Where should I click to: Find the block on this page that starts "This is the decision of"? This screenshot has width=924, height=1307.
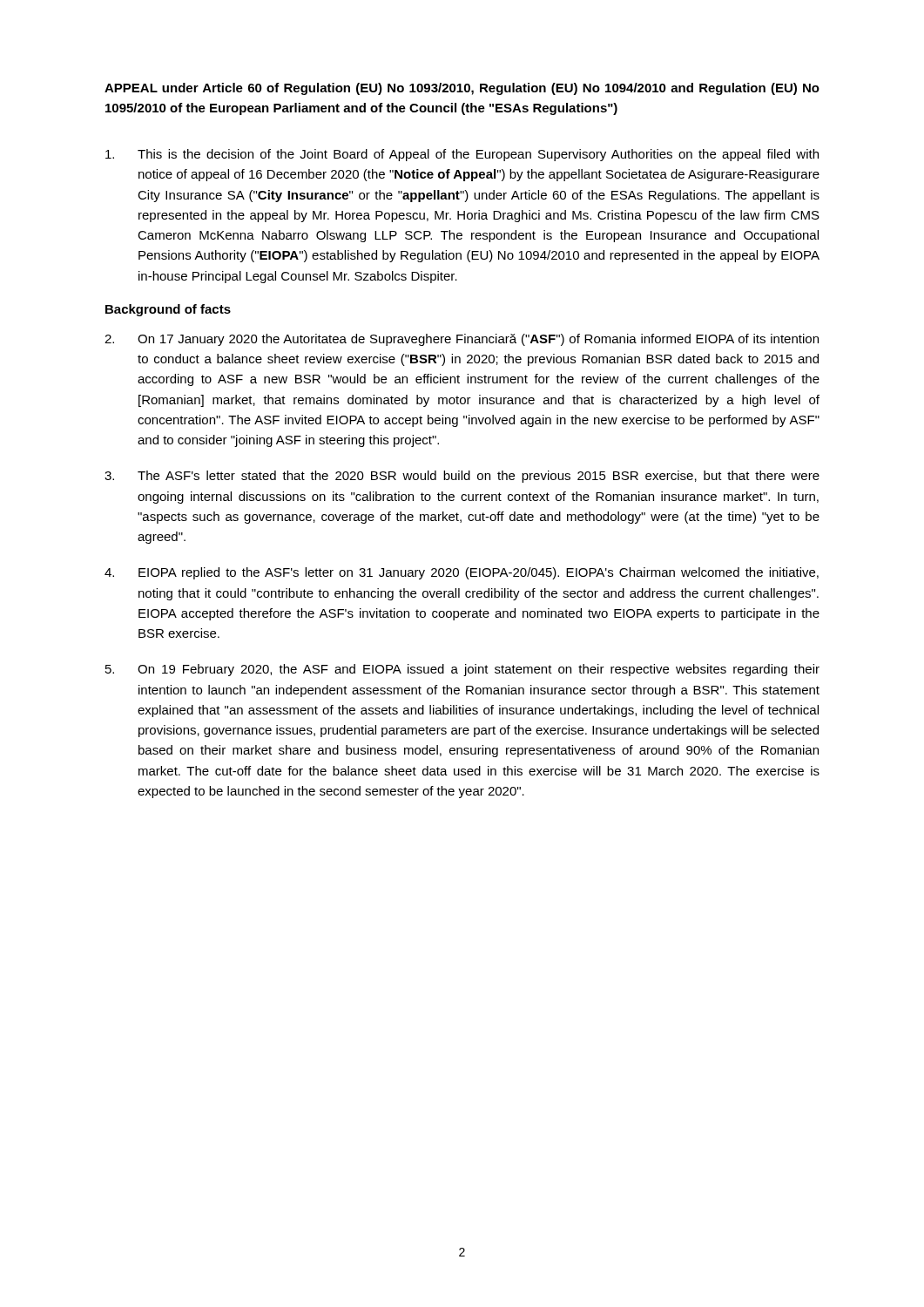[462, 215]
